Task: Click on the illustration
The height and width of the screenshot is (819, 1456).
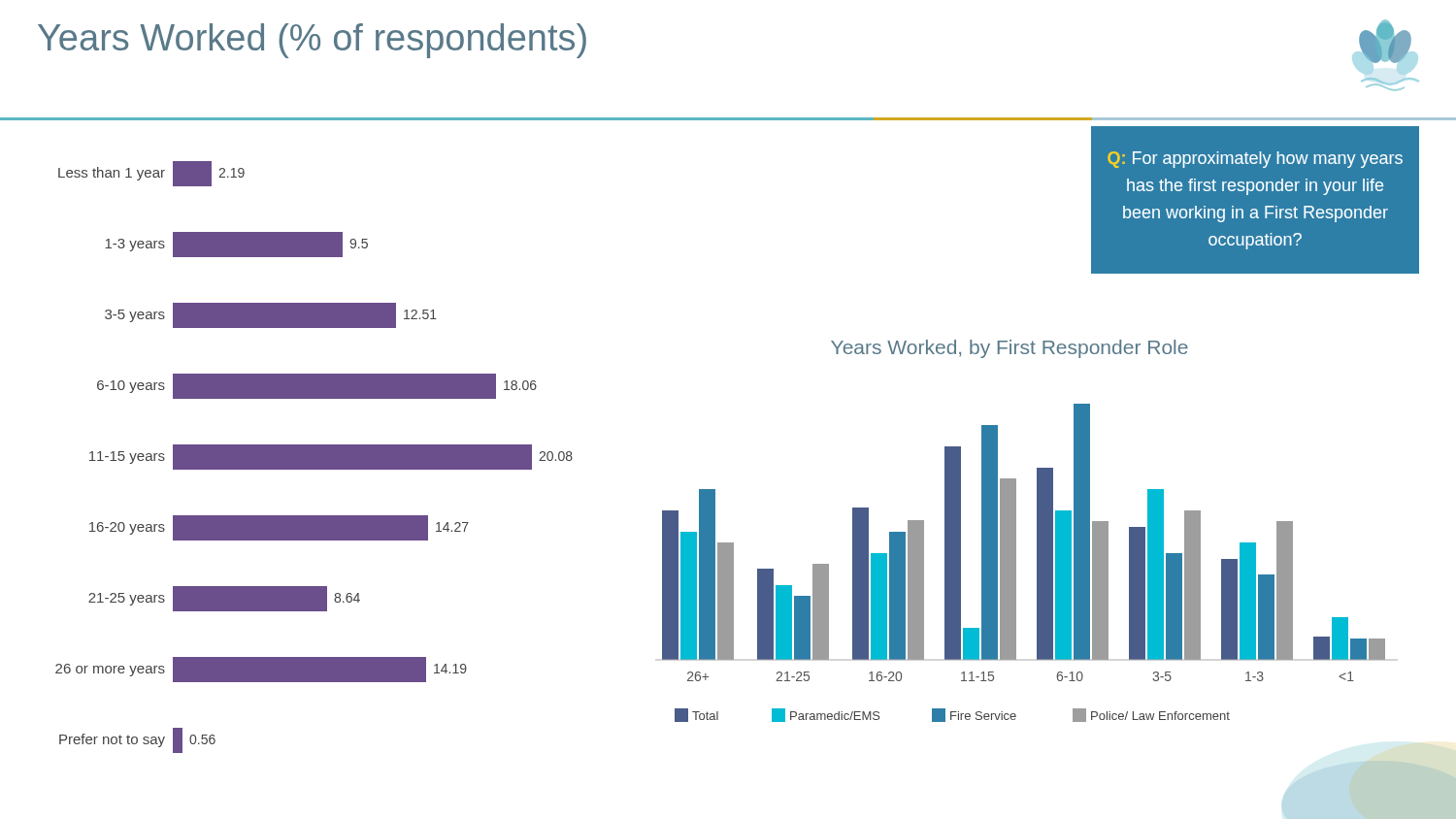Action: click(1330, 756)
